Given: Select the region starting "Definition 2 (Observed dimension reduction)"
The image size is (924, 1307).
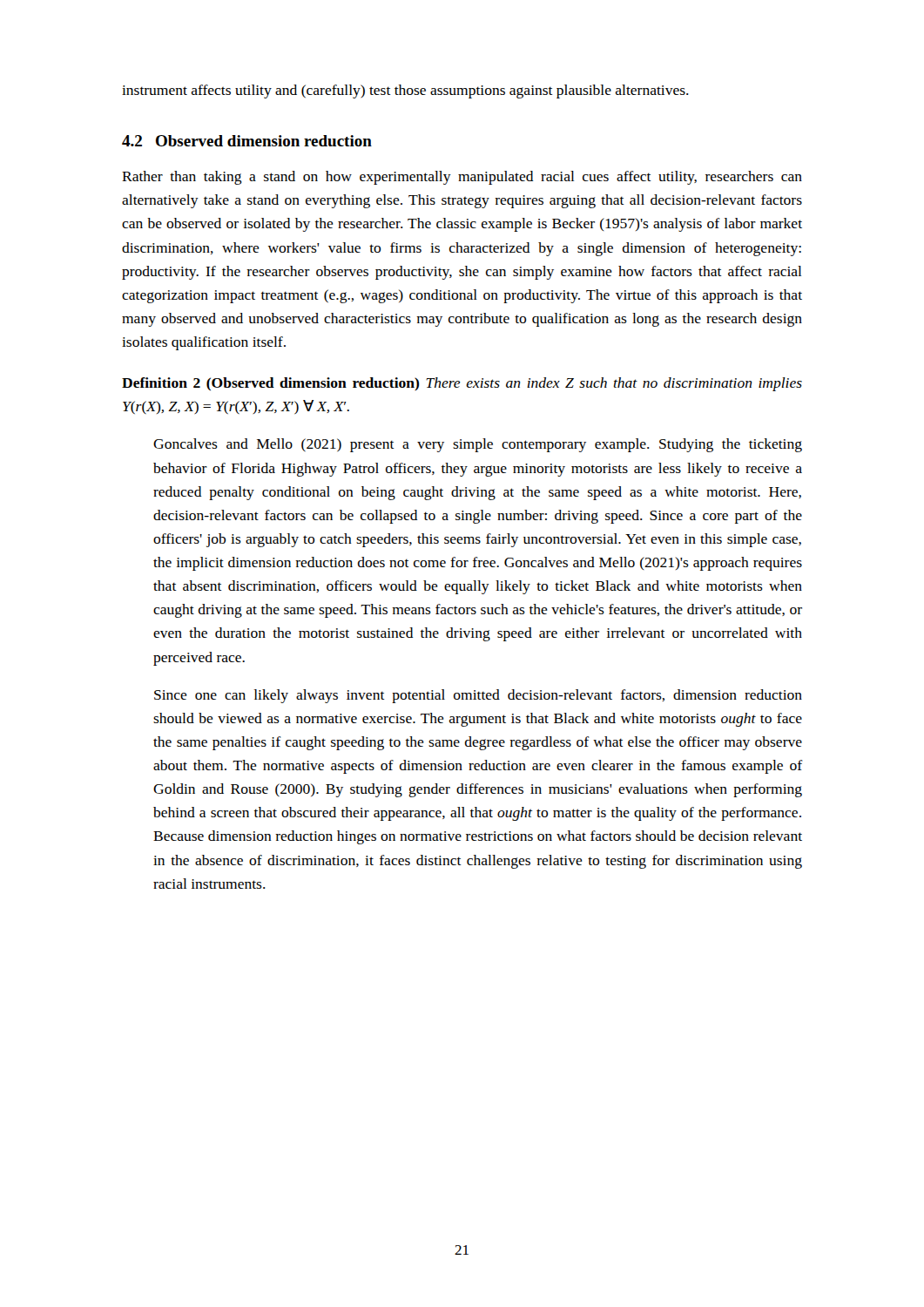Looking at the screenshot, I should click(462, 395).
